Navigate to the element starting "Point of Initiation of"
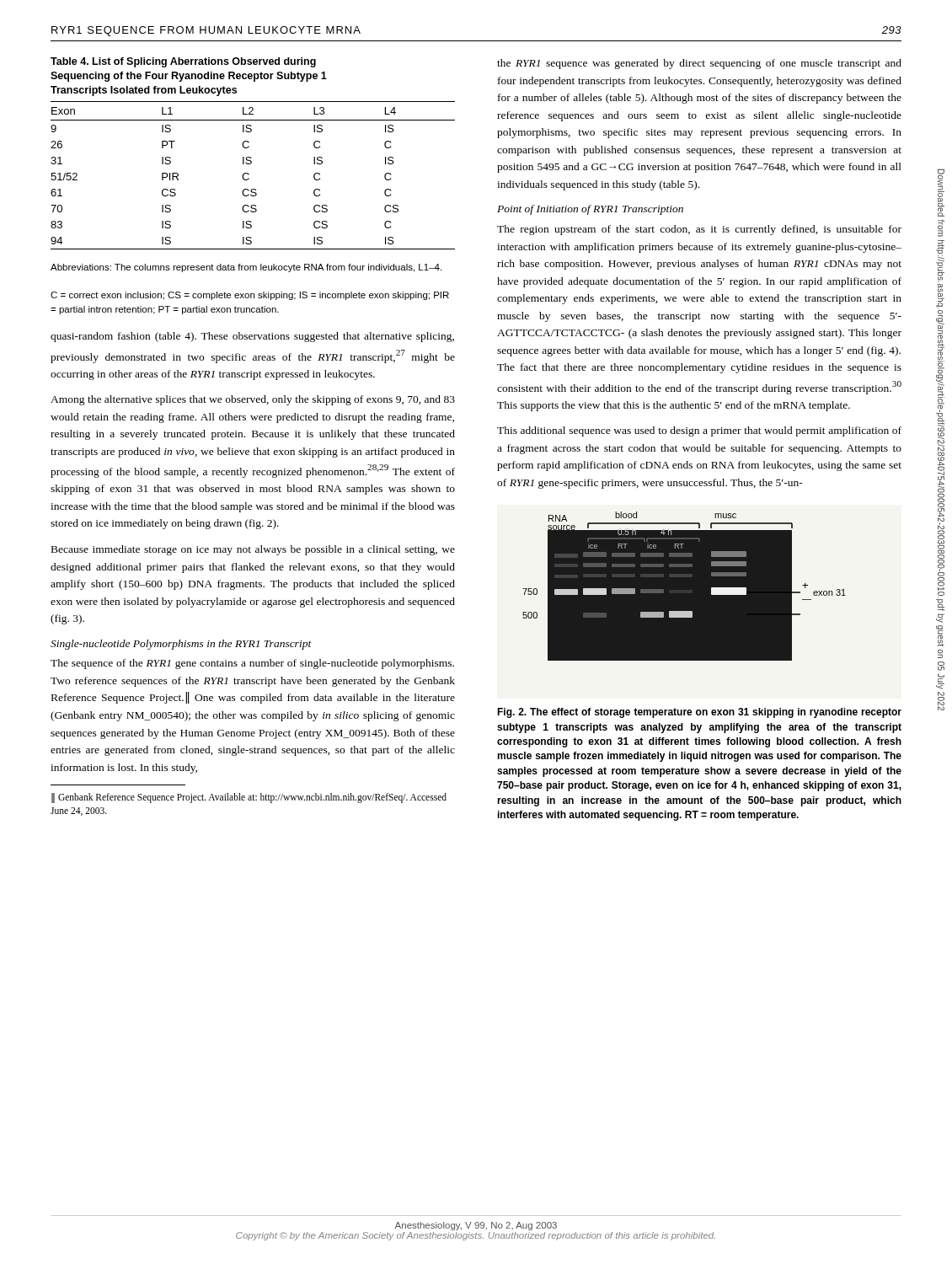 (x=590, y=209)
